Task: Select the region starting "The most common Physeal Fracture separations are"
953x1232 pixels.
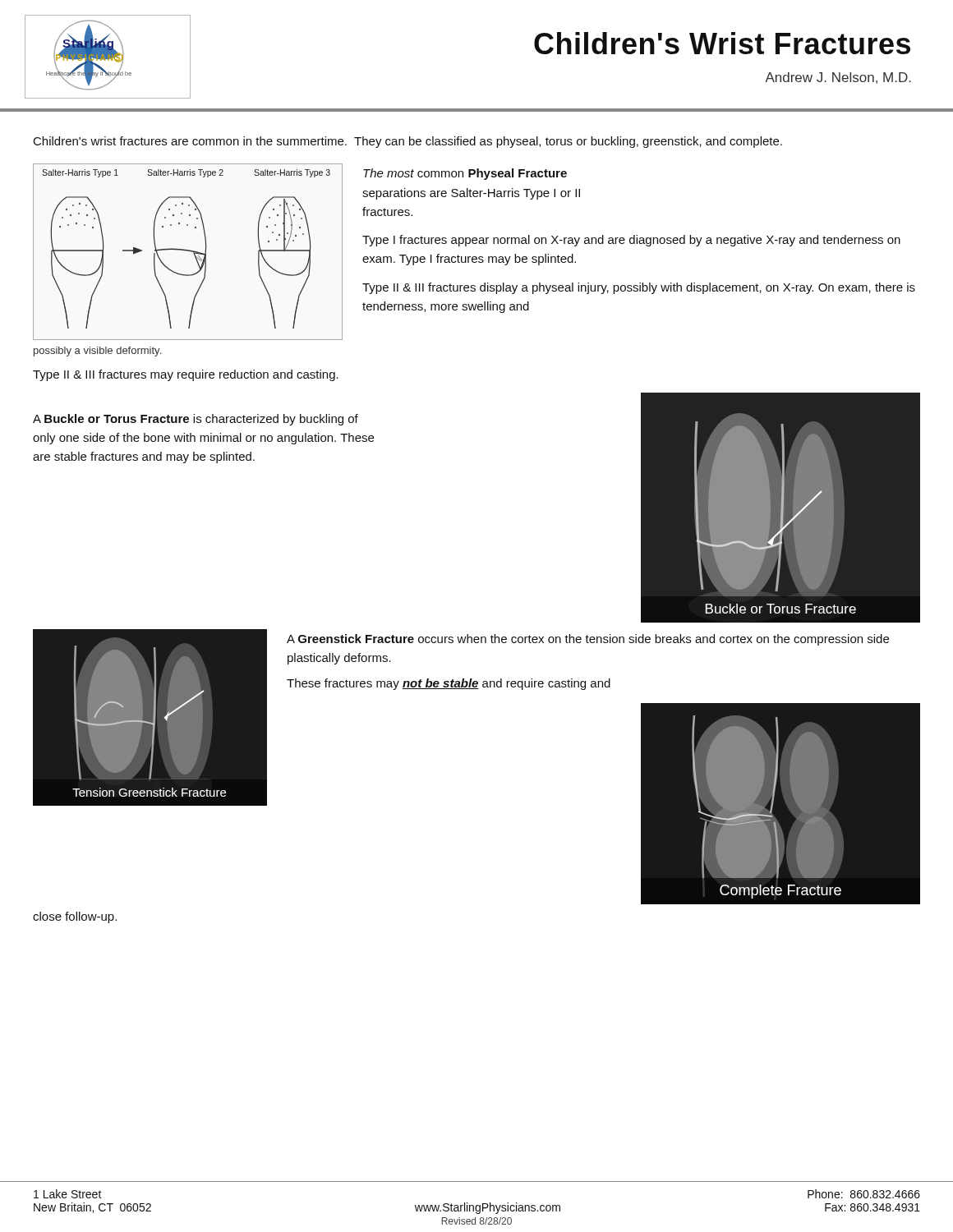Action: coord(641,240)
